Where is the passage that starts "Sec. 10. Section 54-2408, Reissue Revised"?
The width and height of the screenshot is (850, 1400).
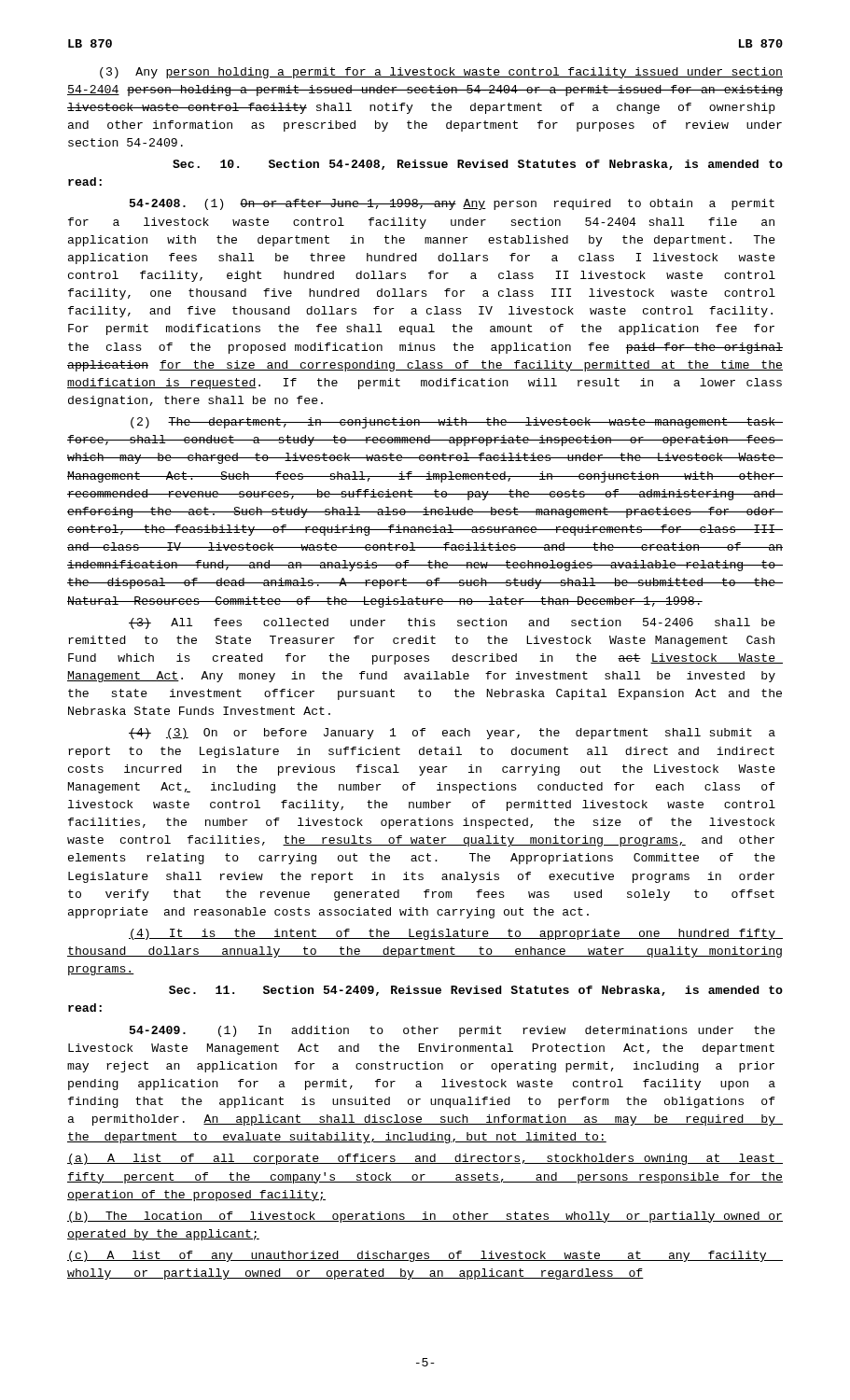point(425,174)
